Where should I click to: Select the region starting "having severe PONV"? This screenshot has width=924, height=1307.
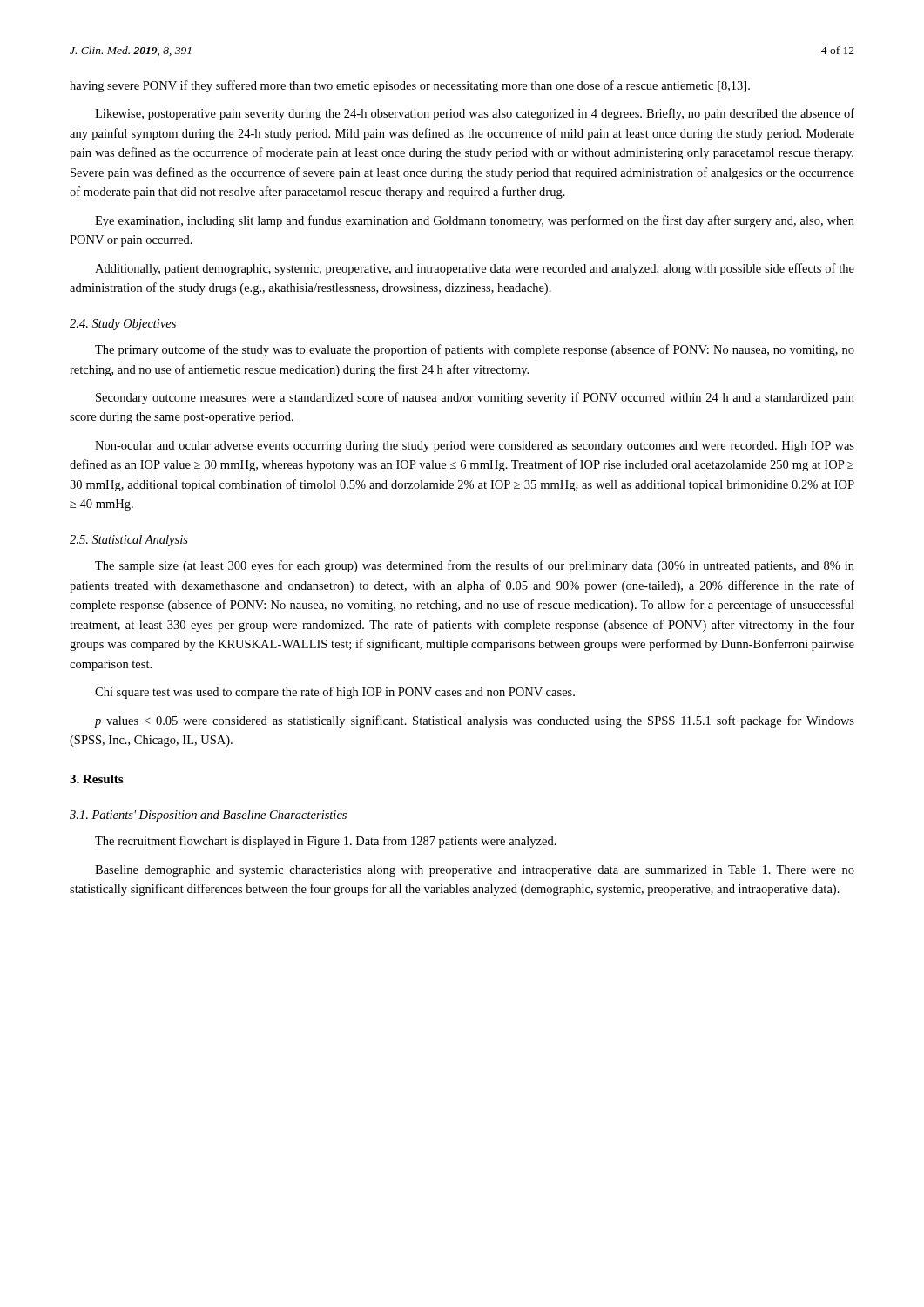pos(462,85)
